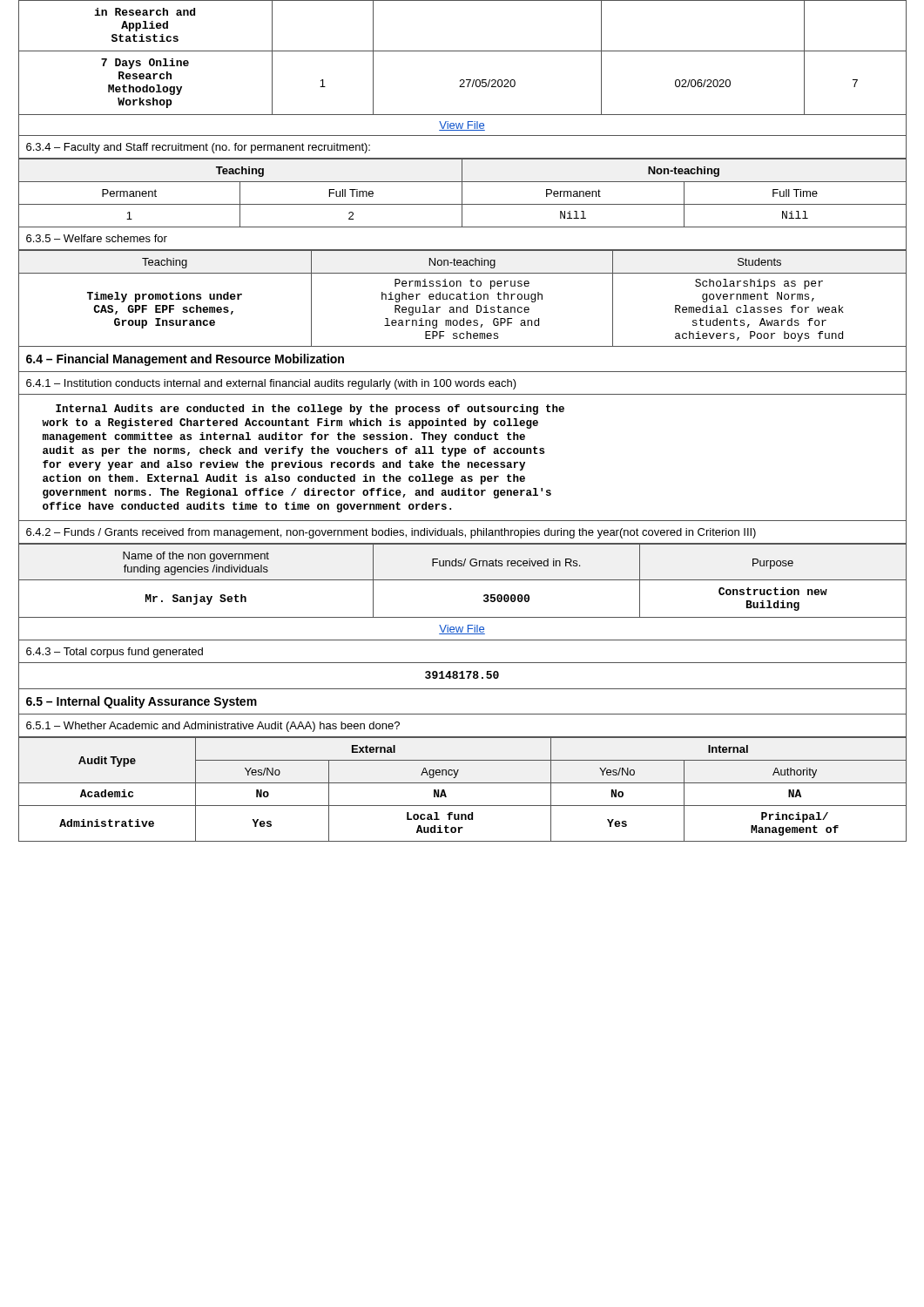Select the text that says "3.5 – Welfare schemes for"
This screenshot has width=924, height=1307.
coord(96,238)
